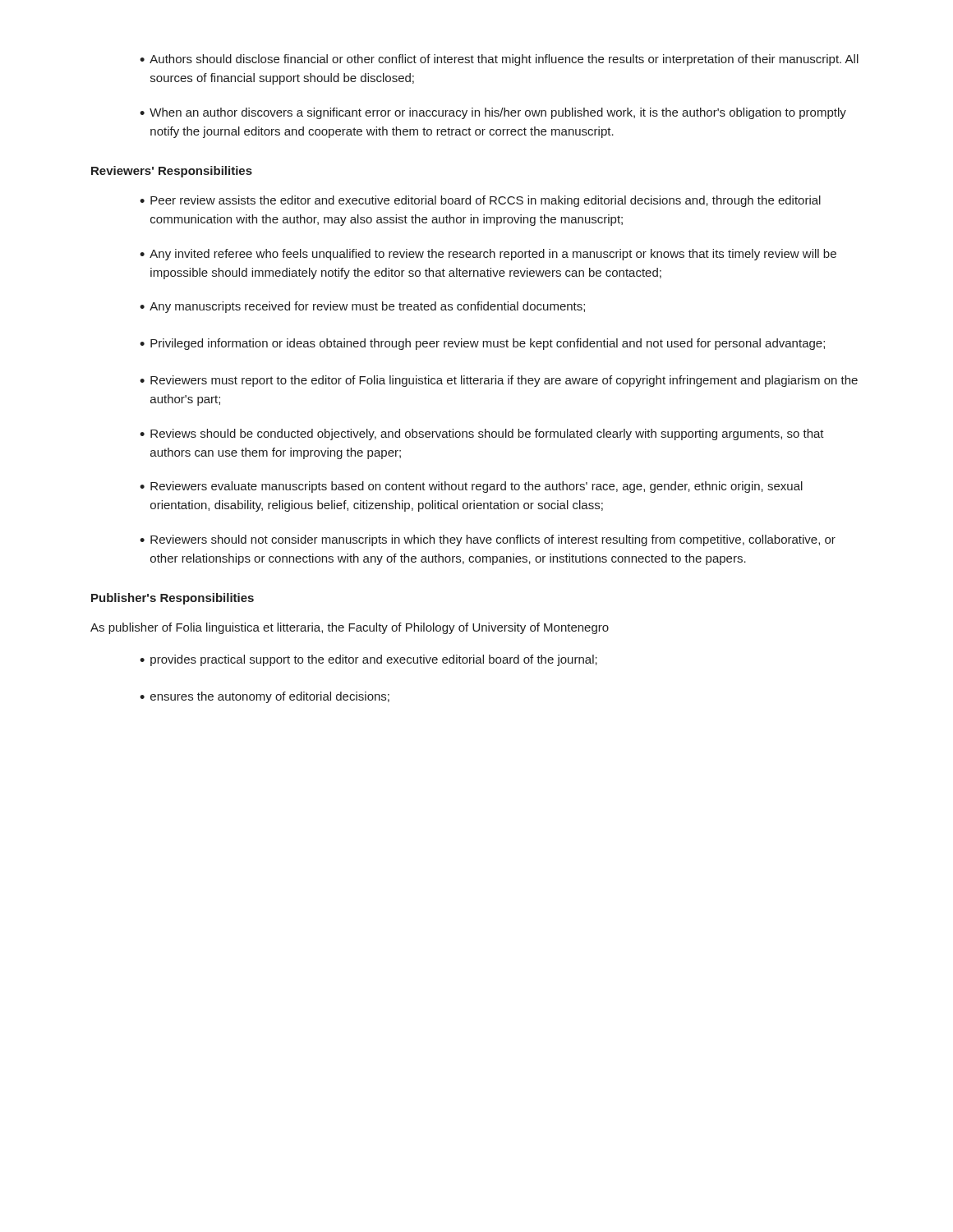Locate the text "Reviewers' Responsibilities"
The width and height of the screenshot is (953, 1232).
click(171, 170)
